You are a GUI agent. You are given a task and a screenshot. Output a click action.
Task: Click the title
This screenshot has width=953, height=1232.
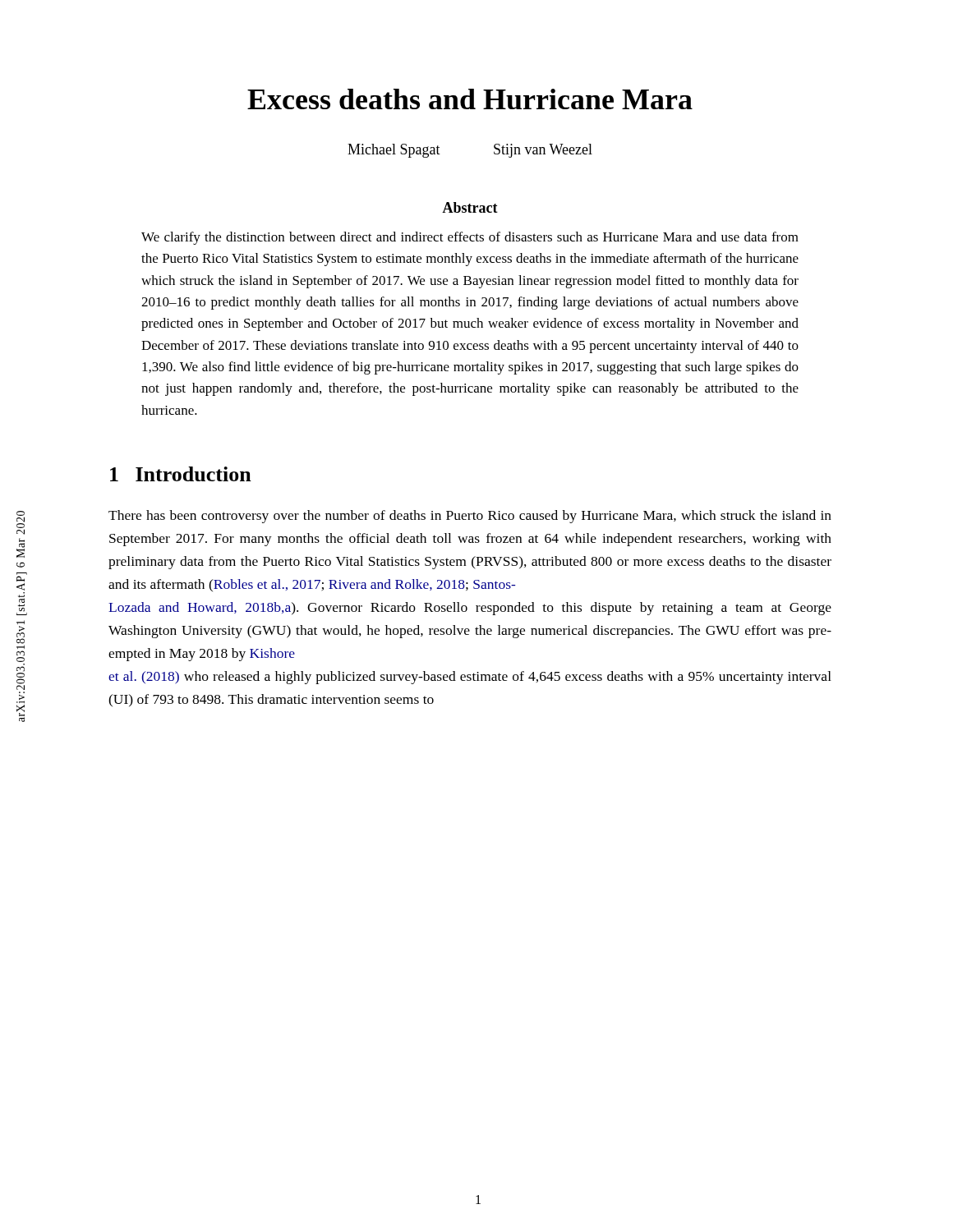click(470, 99)
